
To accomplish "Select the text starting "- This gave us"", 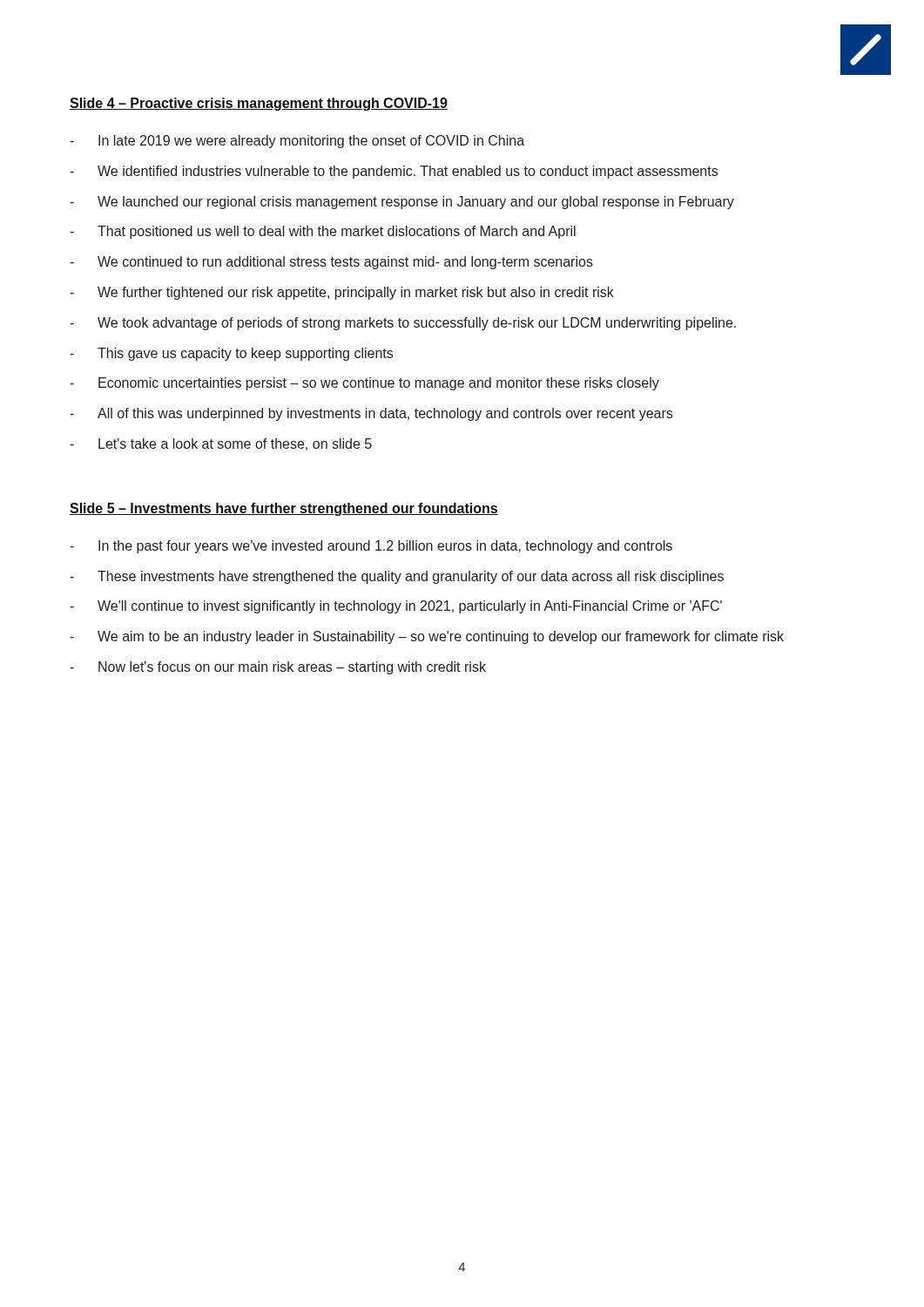I will (231, 354).
